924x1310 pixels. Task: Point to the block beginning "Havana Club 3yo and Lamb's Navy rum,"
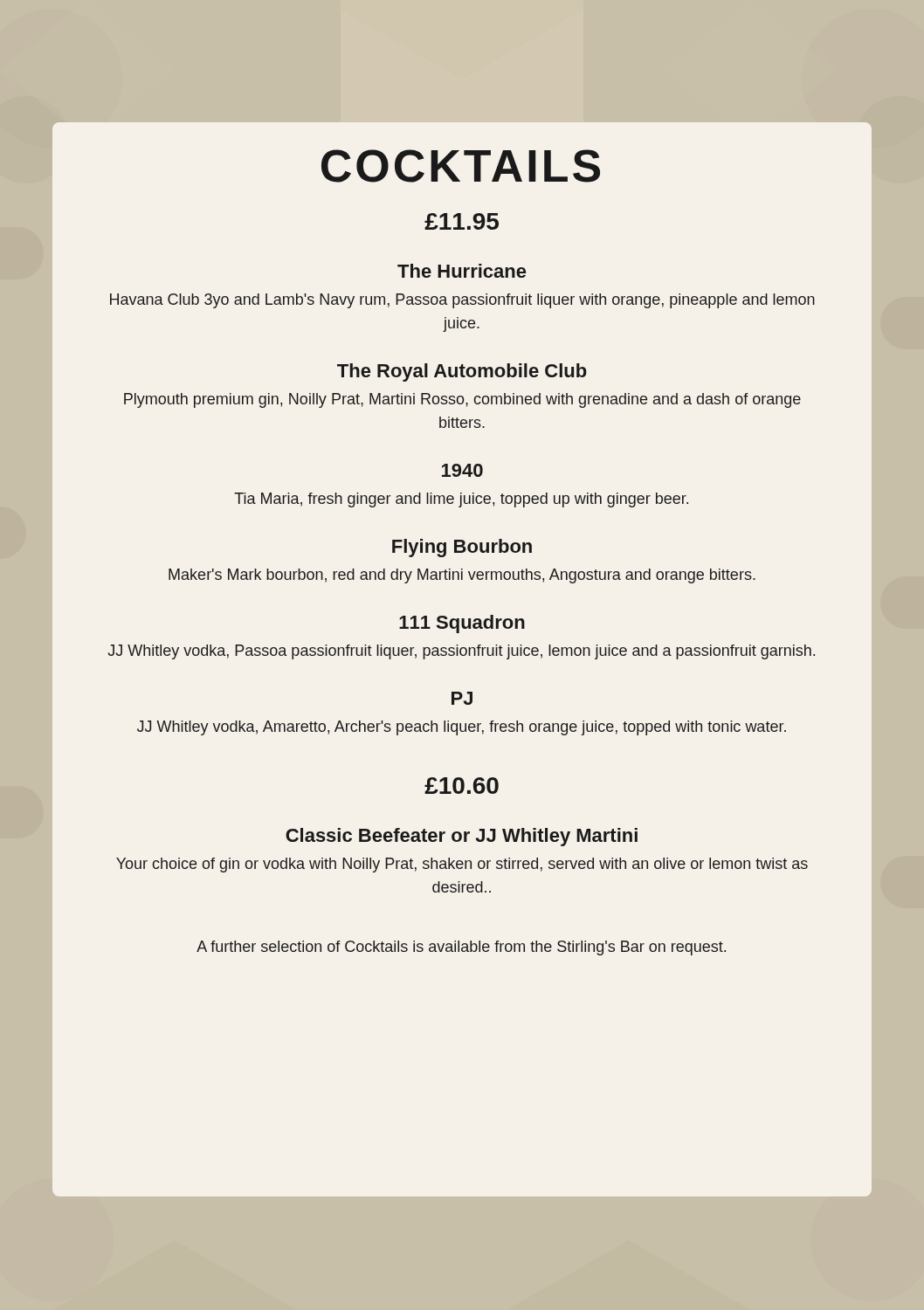(462, 312)
